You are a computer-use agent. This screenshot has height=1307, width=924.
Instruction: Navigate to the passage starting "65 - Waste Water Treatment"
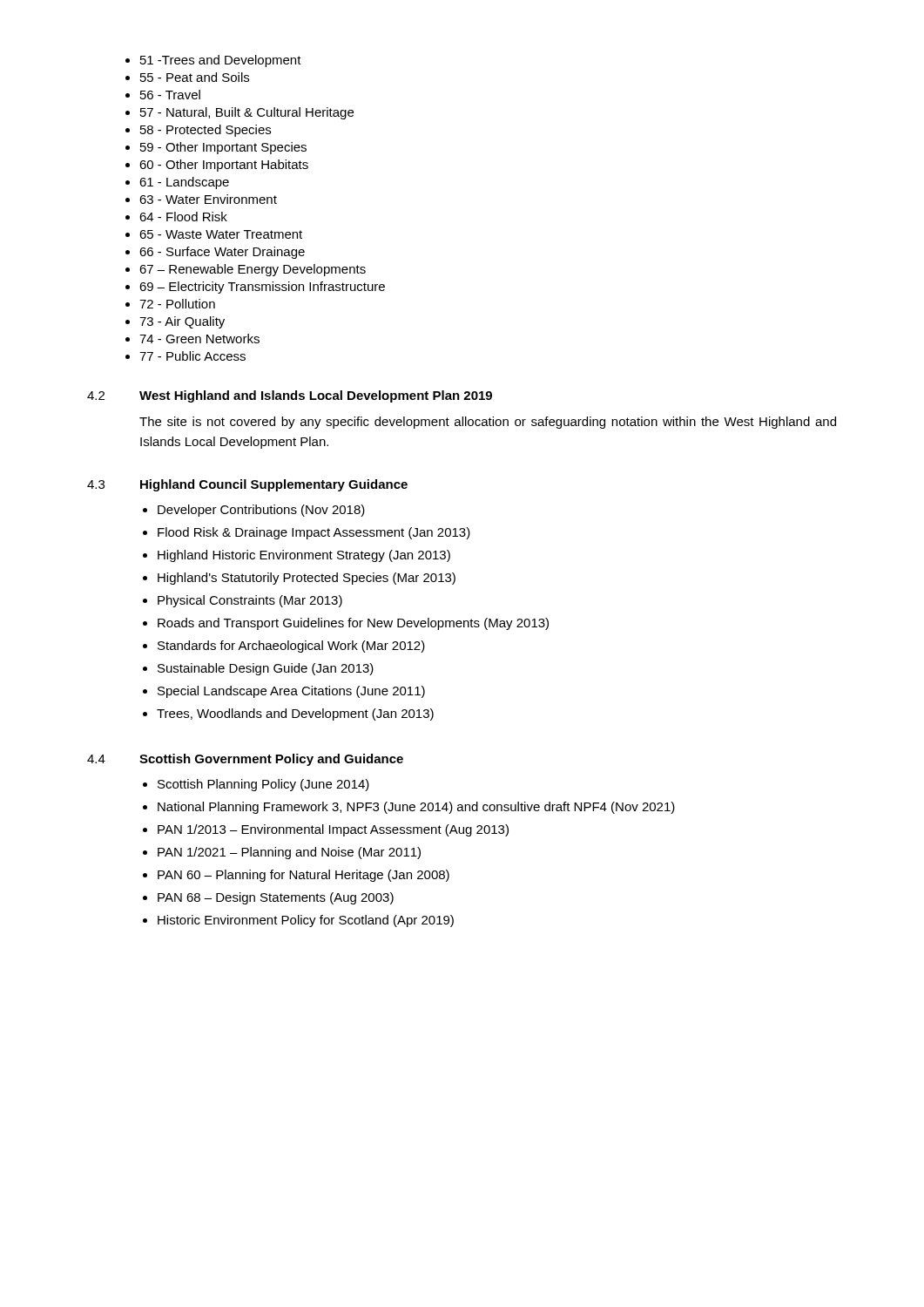tap(221, 234)
